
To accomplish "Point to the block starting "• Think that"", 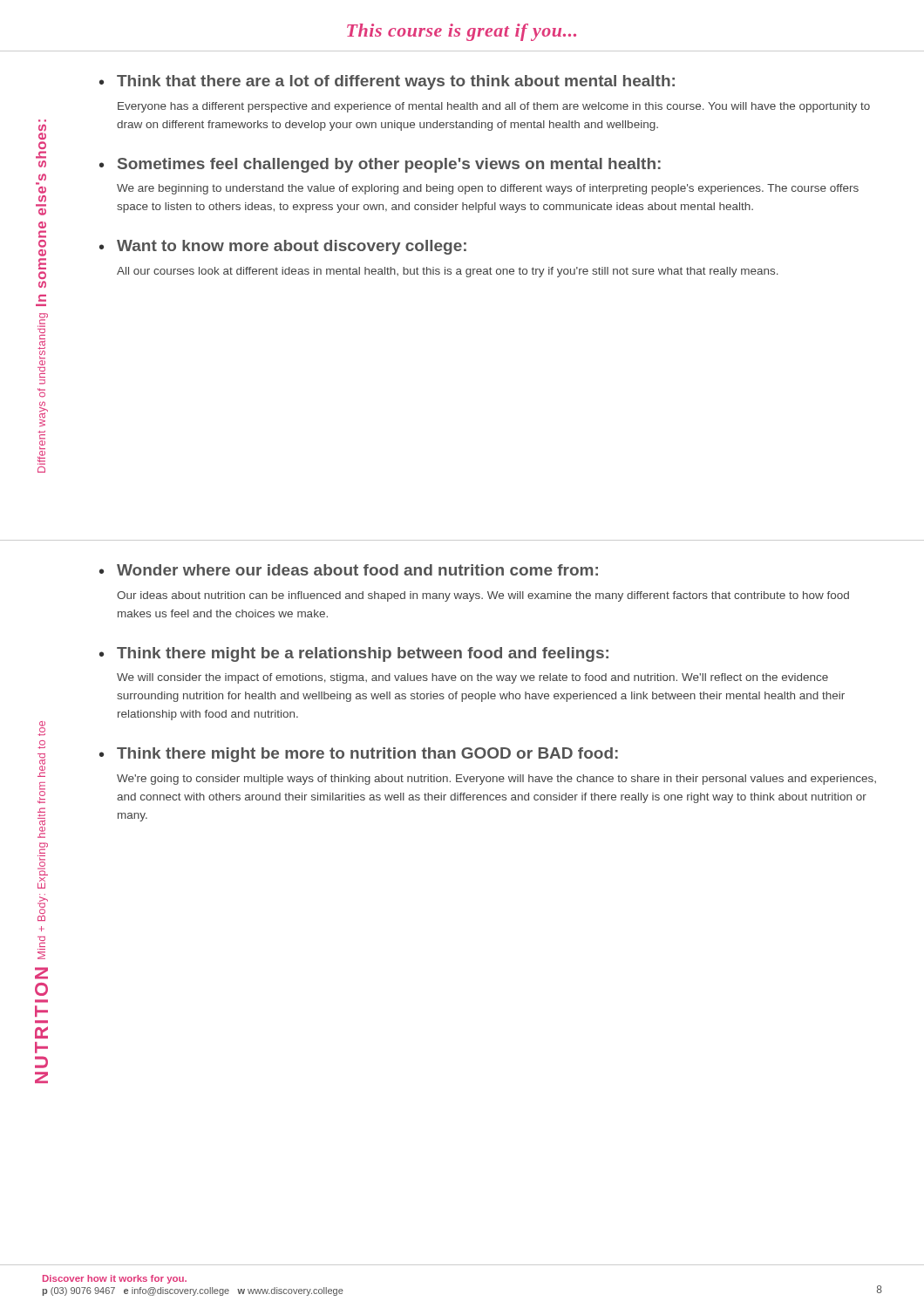I will click(490, 102).
